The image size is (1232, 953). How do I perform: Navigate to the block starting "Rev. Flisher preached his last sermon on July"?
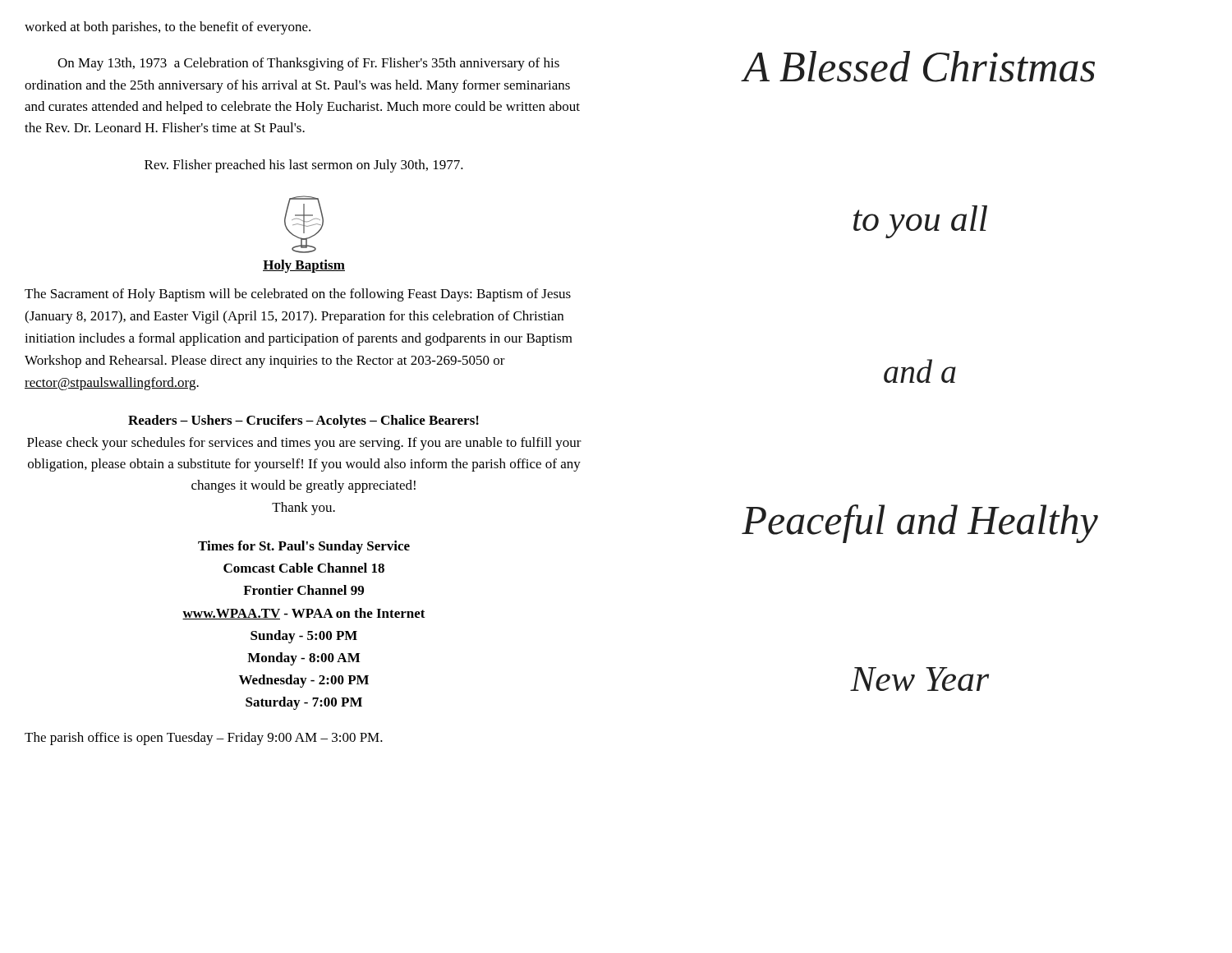click(304, 164)
